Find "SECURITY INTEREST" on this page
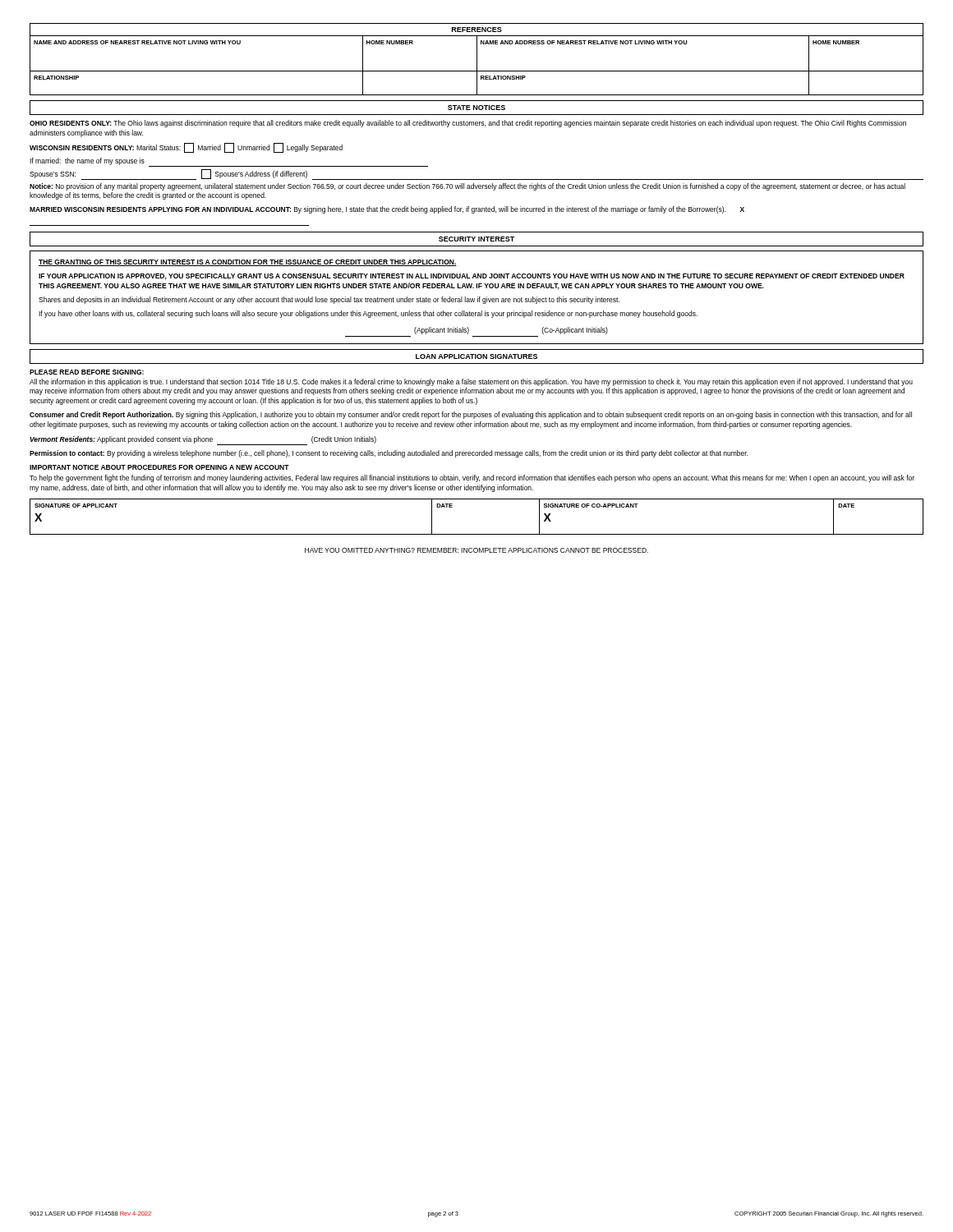Viewport: 953px width, 1232px height. pyautogui.click(x=476, y=239)
